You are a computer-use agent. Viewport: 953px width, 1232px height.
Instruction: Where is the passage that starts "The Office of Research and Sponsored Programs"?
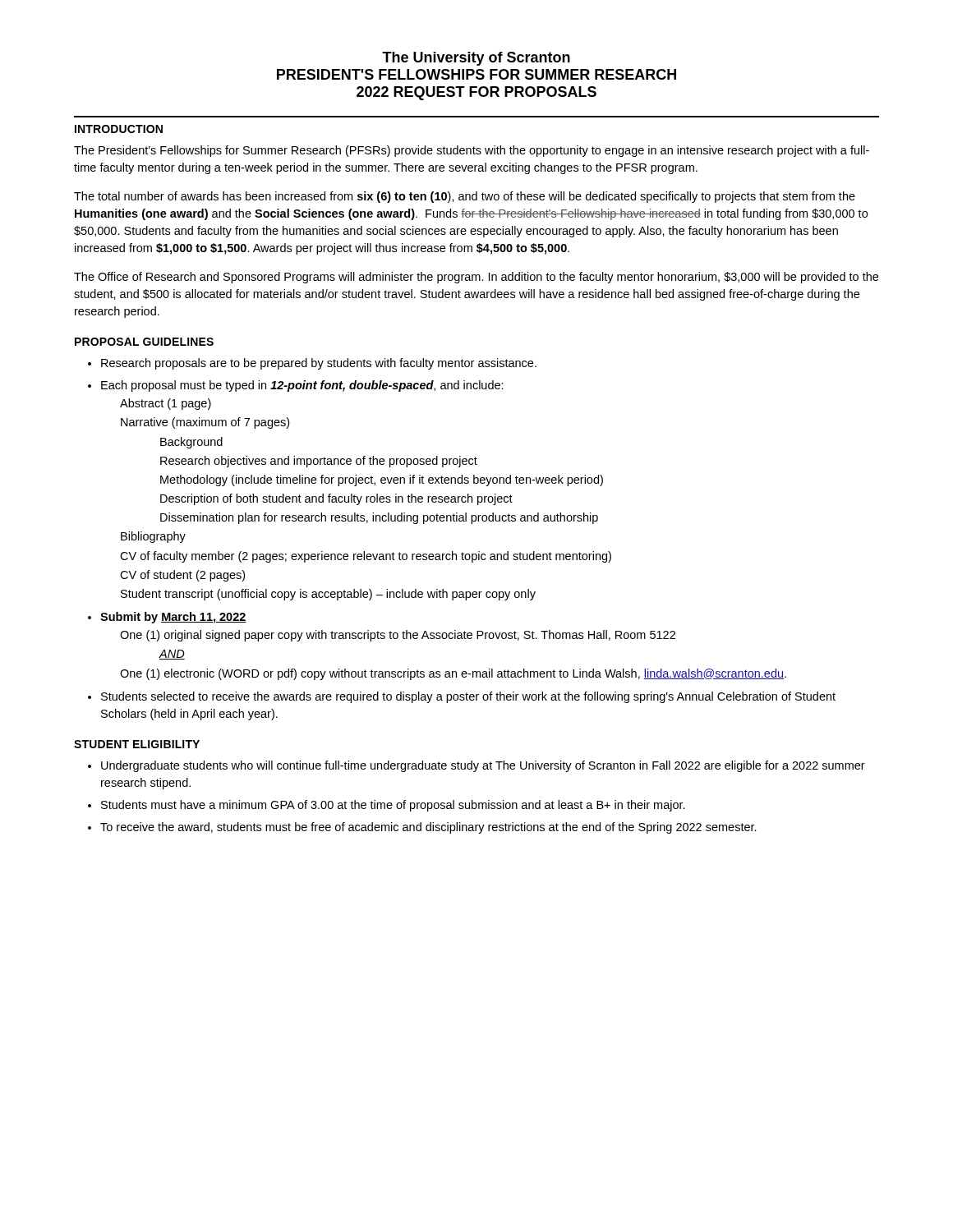point(476,294)
